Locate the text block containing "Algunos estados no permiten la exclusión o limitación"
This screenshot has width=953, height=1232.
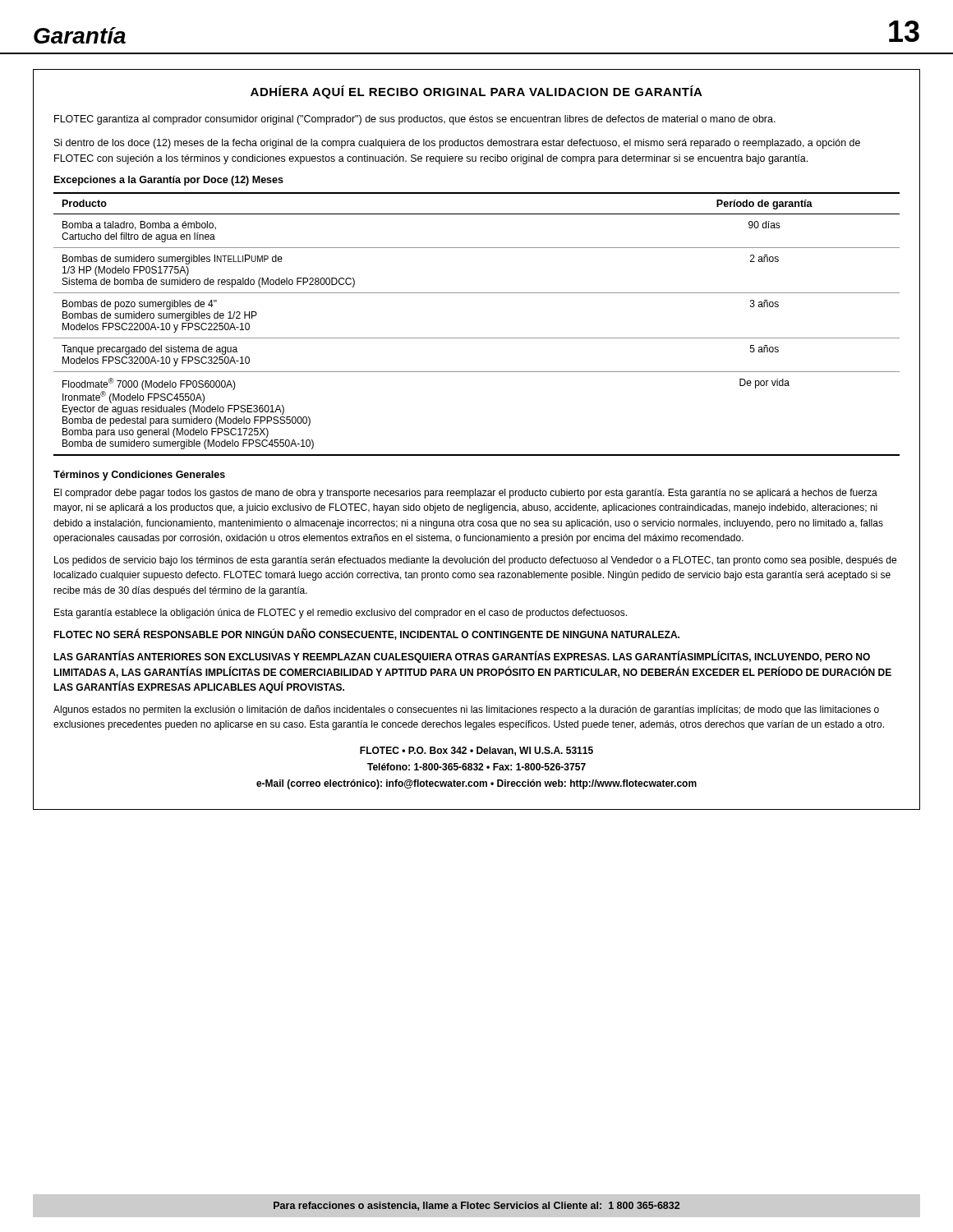(x=469, y=717)
